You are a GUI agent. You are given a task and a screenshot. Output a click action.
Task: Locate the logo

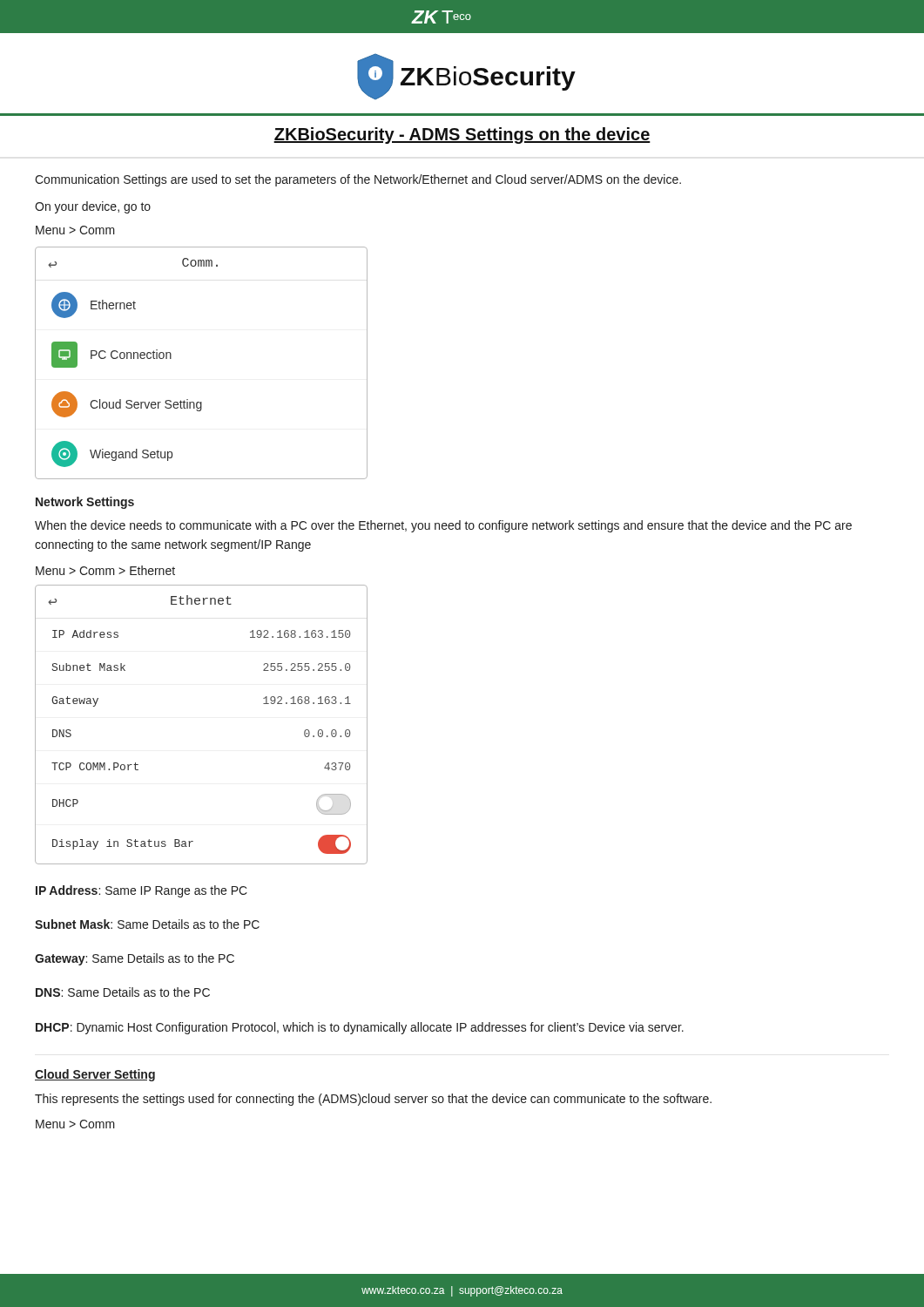coord(462,73)
